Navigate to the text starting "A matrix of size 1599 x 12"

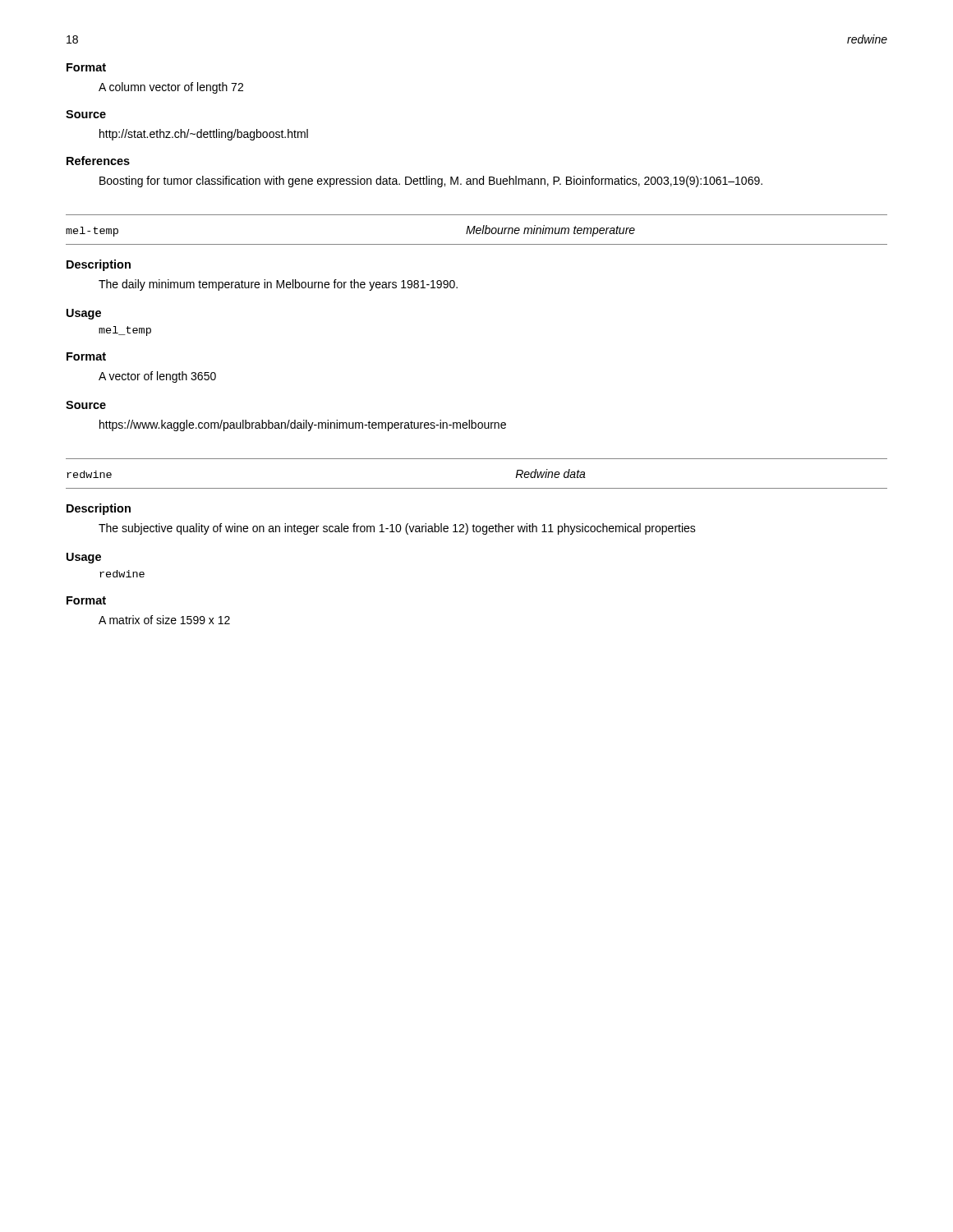(x=164, y=620)
